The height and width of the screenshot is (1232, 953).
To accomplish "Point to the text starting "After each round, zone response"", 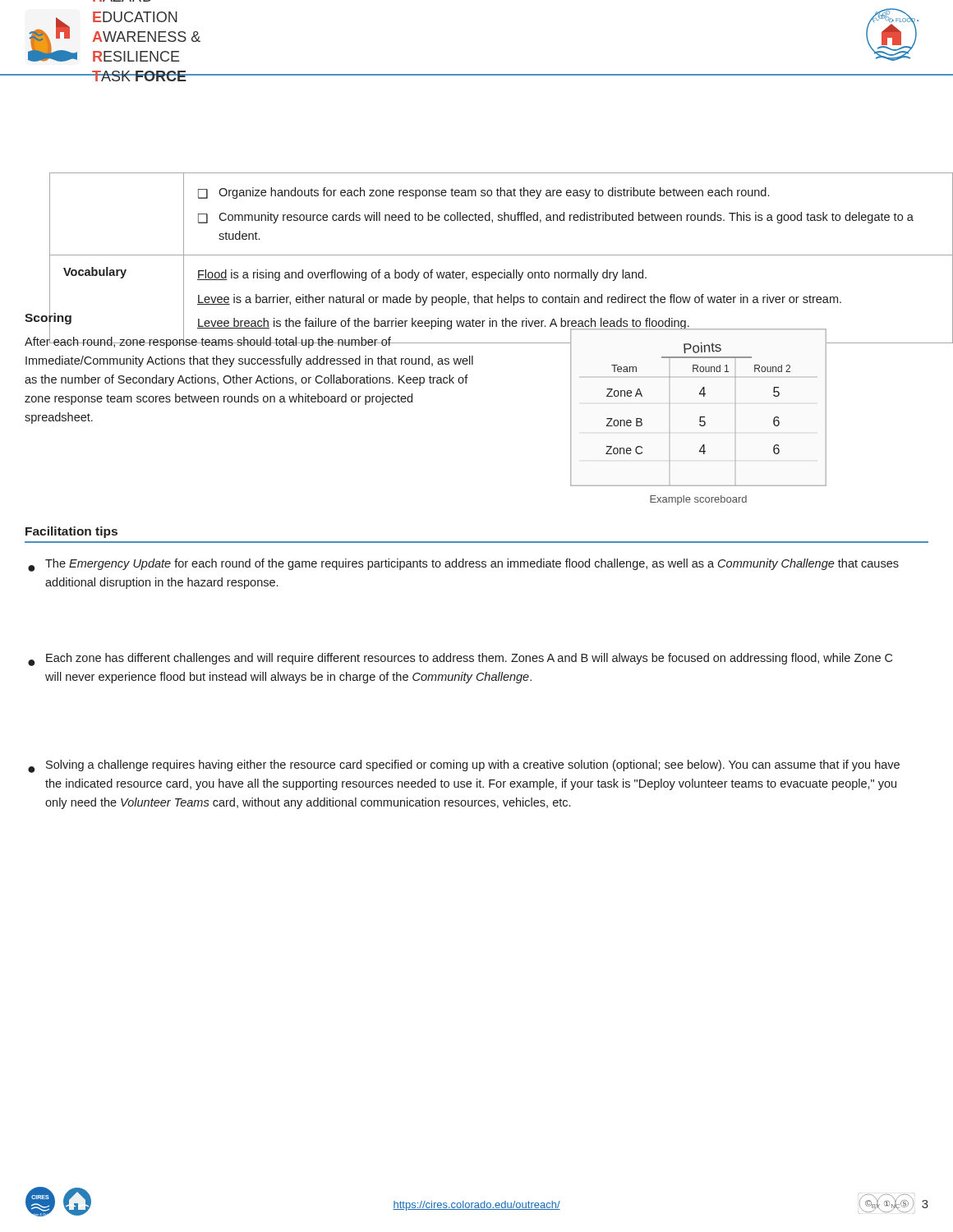I will click(249, 379).
